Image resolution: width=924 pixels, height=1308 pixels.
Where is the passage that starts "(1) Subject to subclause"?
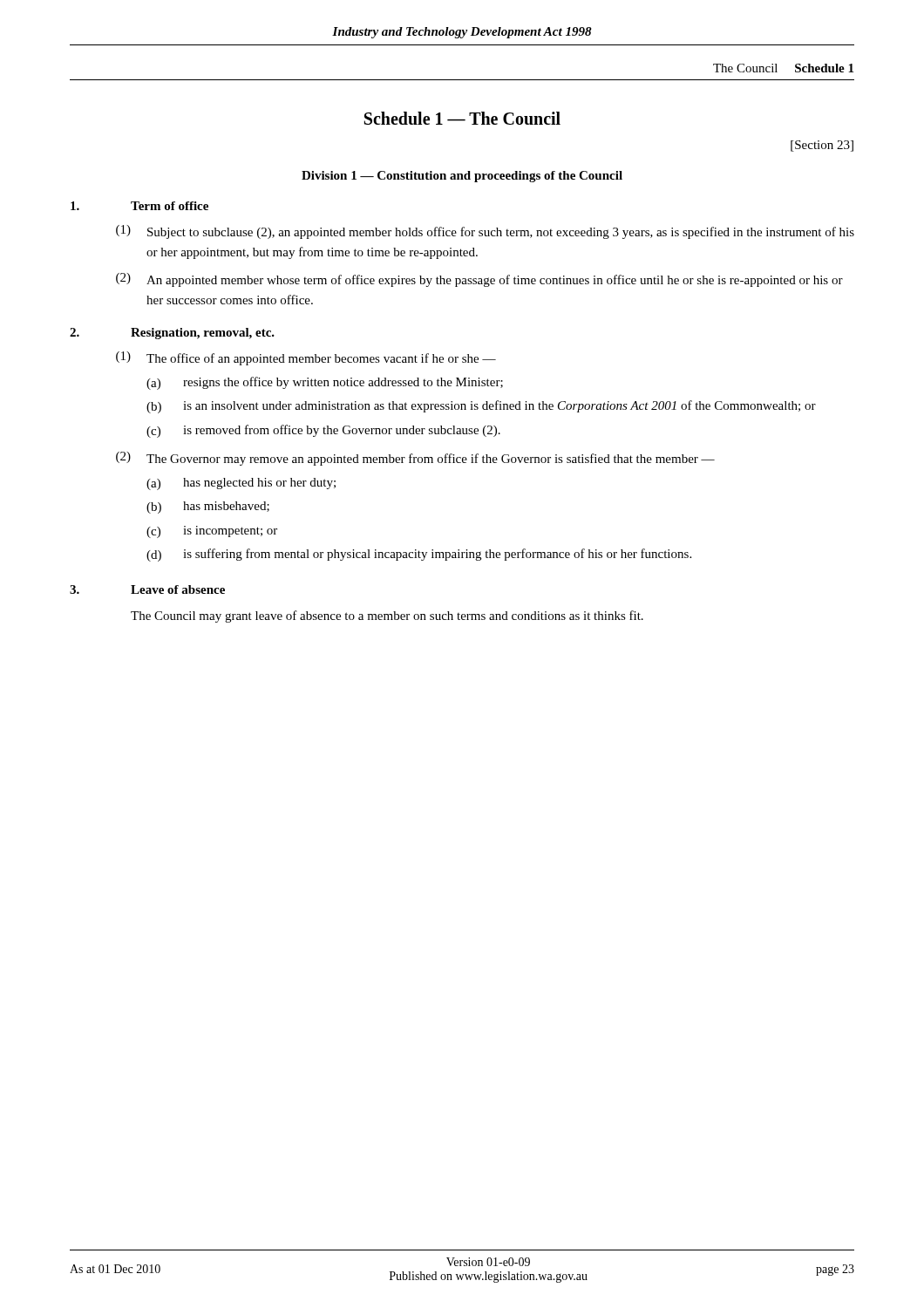pos(462,242)
